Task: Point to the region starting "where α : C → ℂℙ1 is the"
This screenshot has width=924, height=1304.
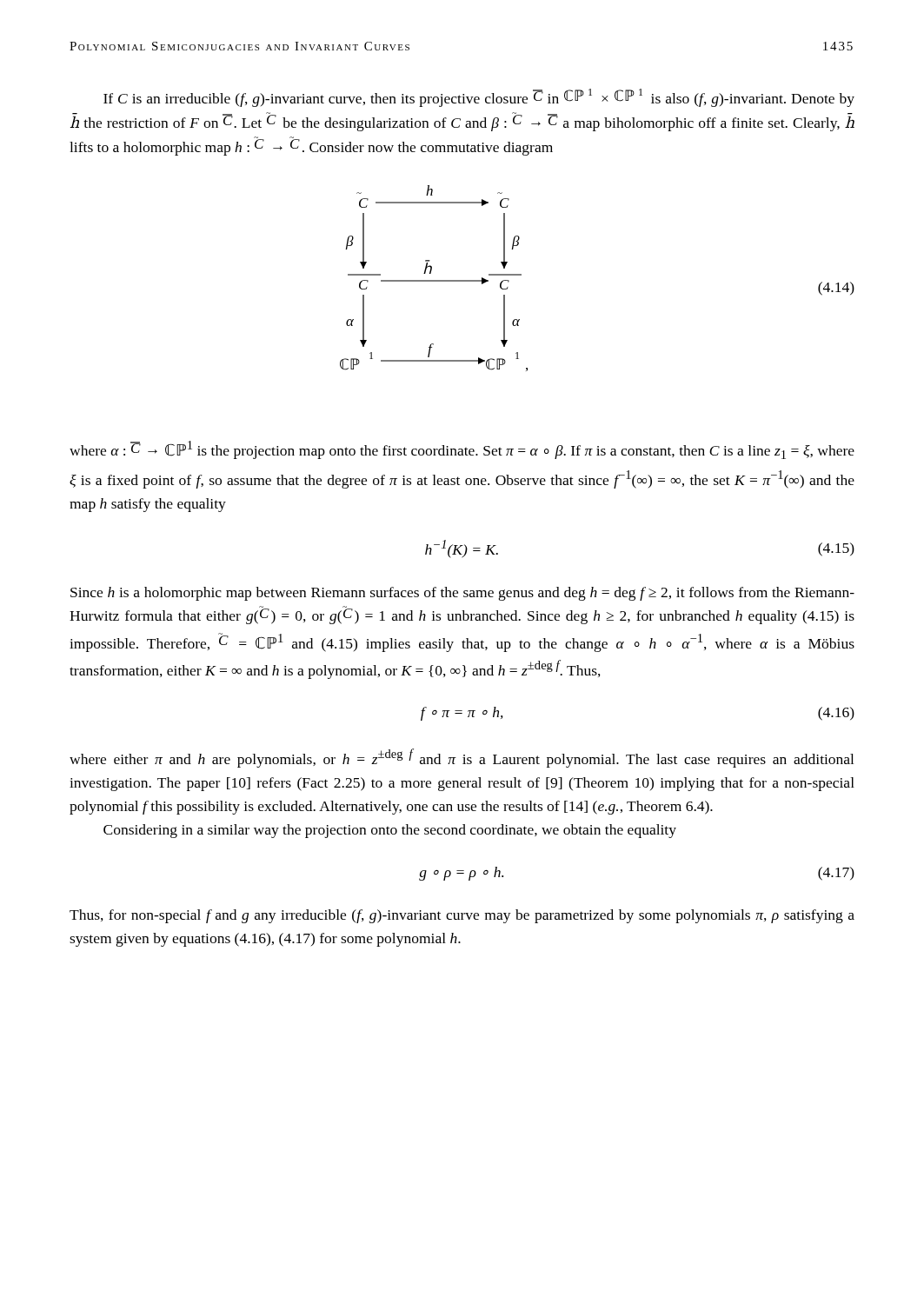Action: [462, 475]
